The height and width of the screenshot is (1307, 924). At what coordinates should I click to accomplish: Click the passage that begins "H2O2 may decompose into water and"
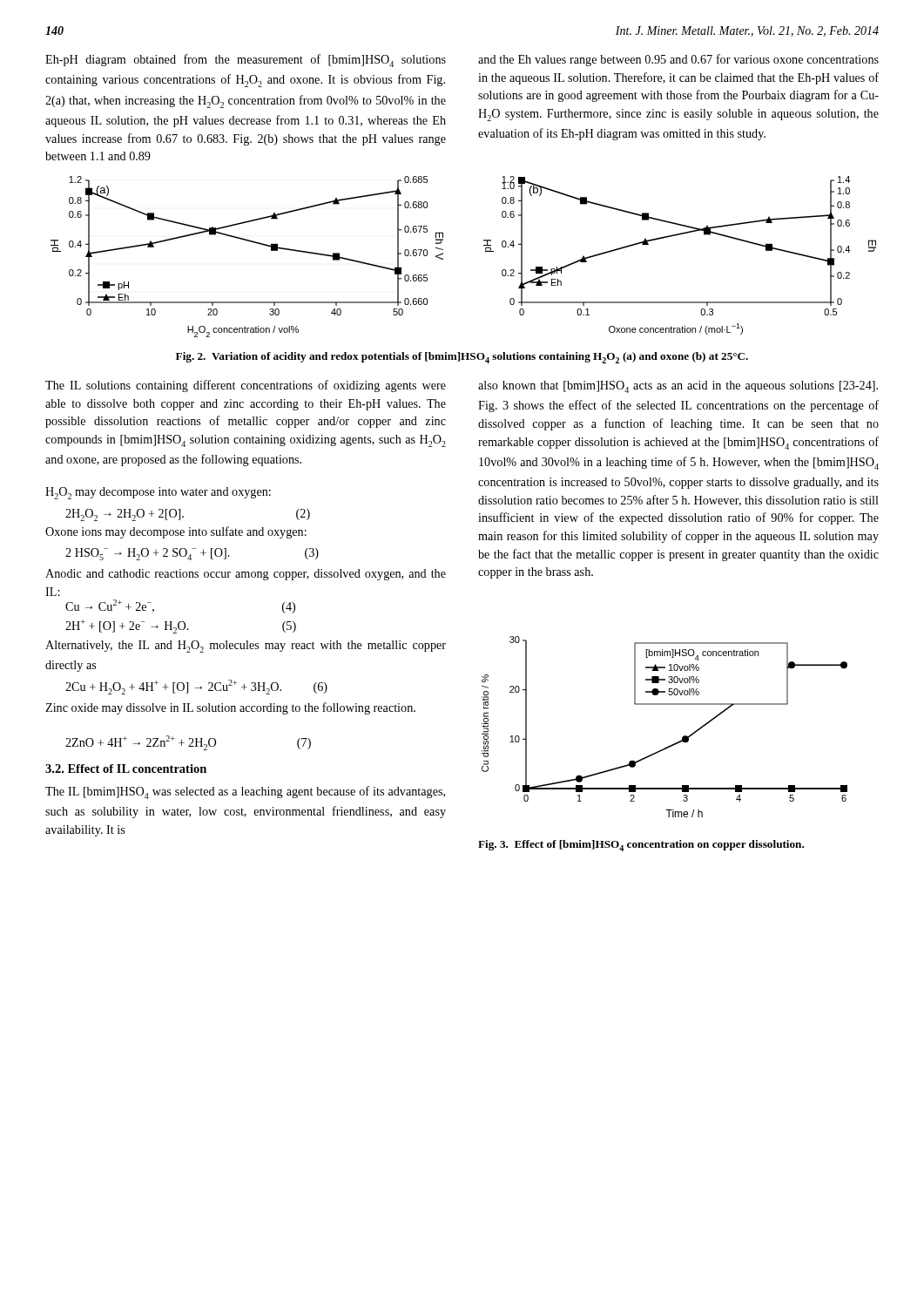point(246,493)
